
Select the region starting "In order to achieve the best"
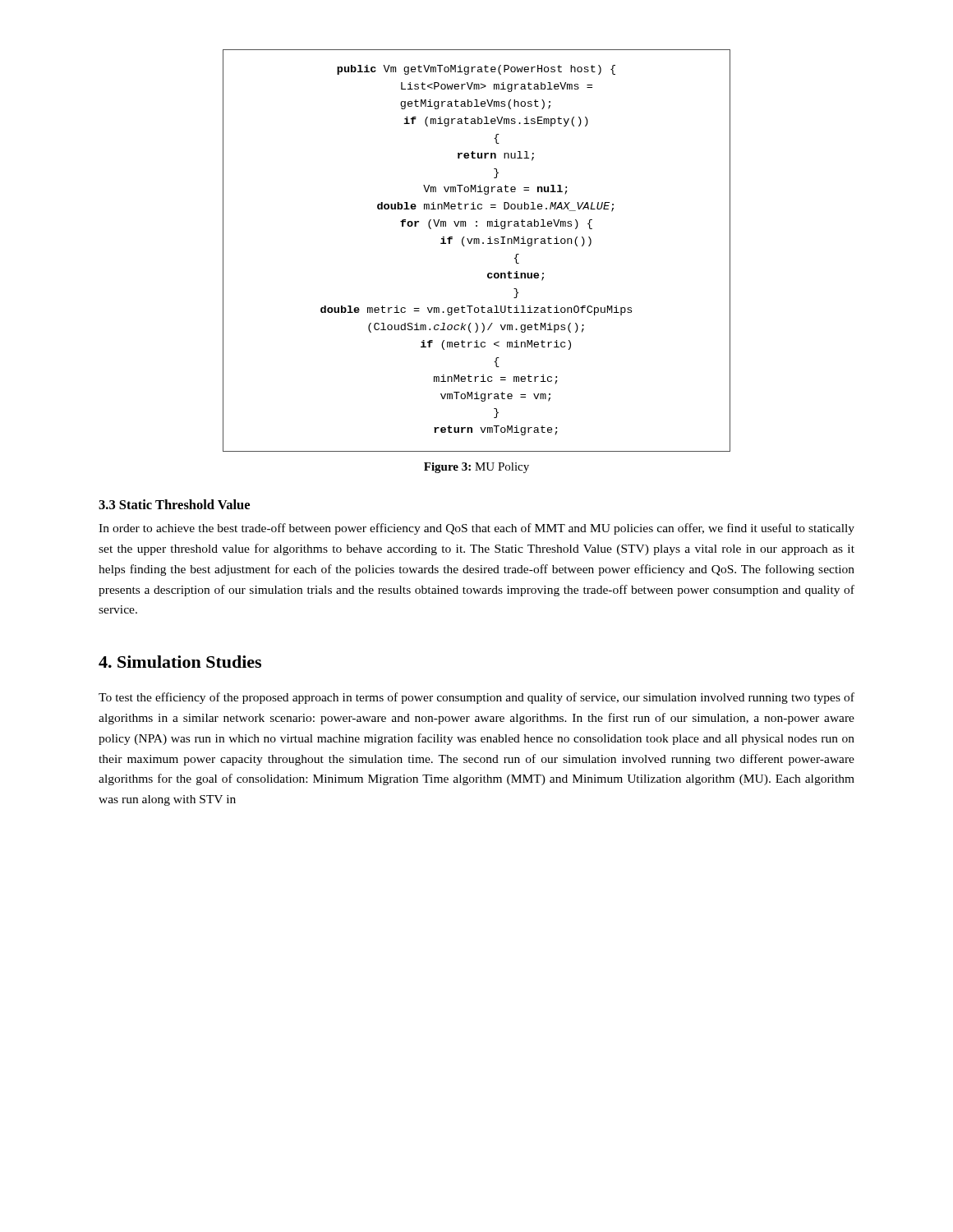tap(476, 569)
